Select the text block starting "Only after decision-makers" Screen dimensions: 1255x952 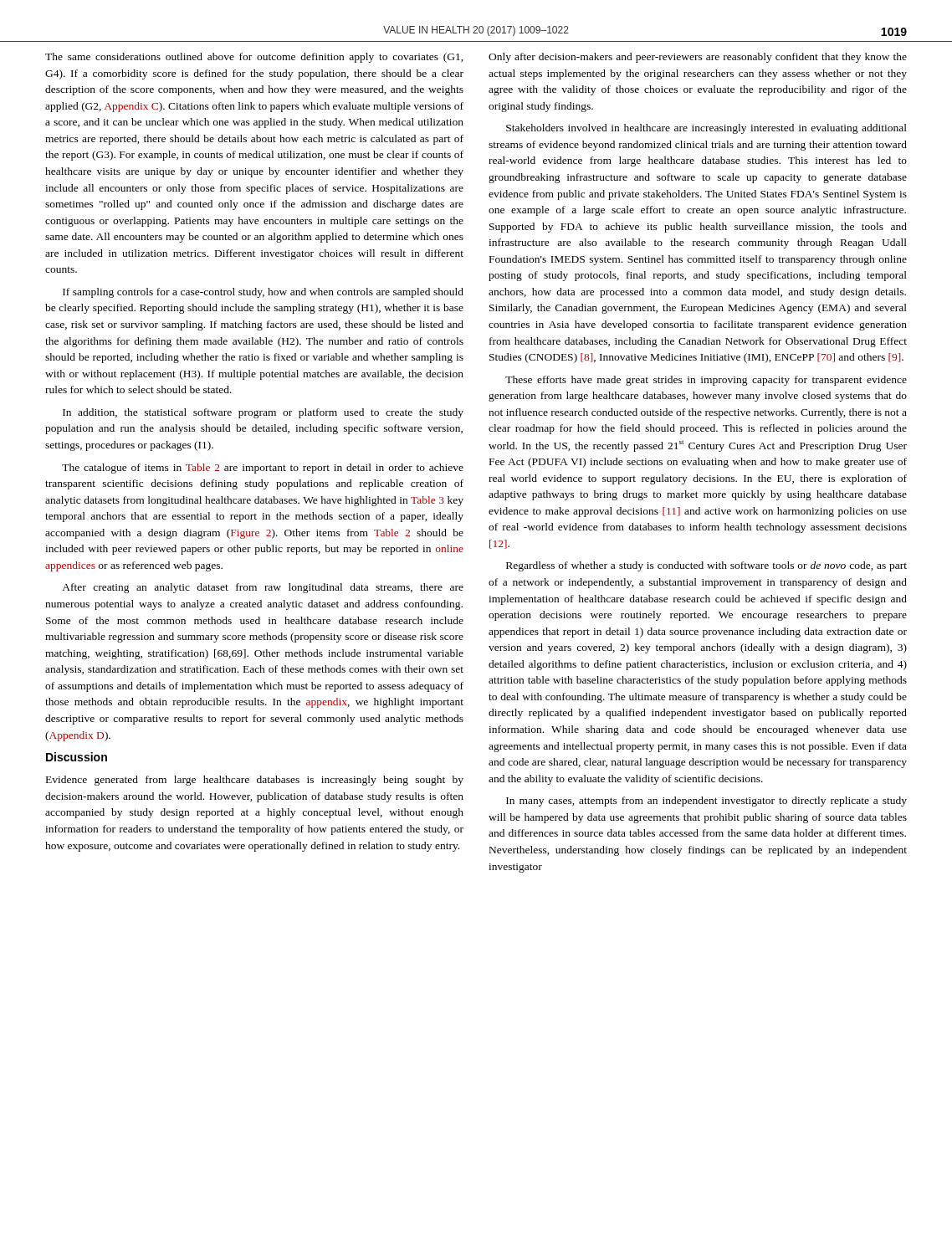click(698, 81)
